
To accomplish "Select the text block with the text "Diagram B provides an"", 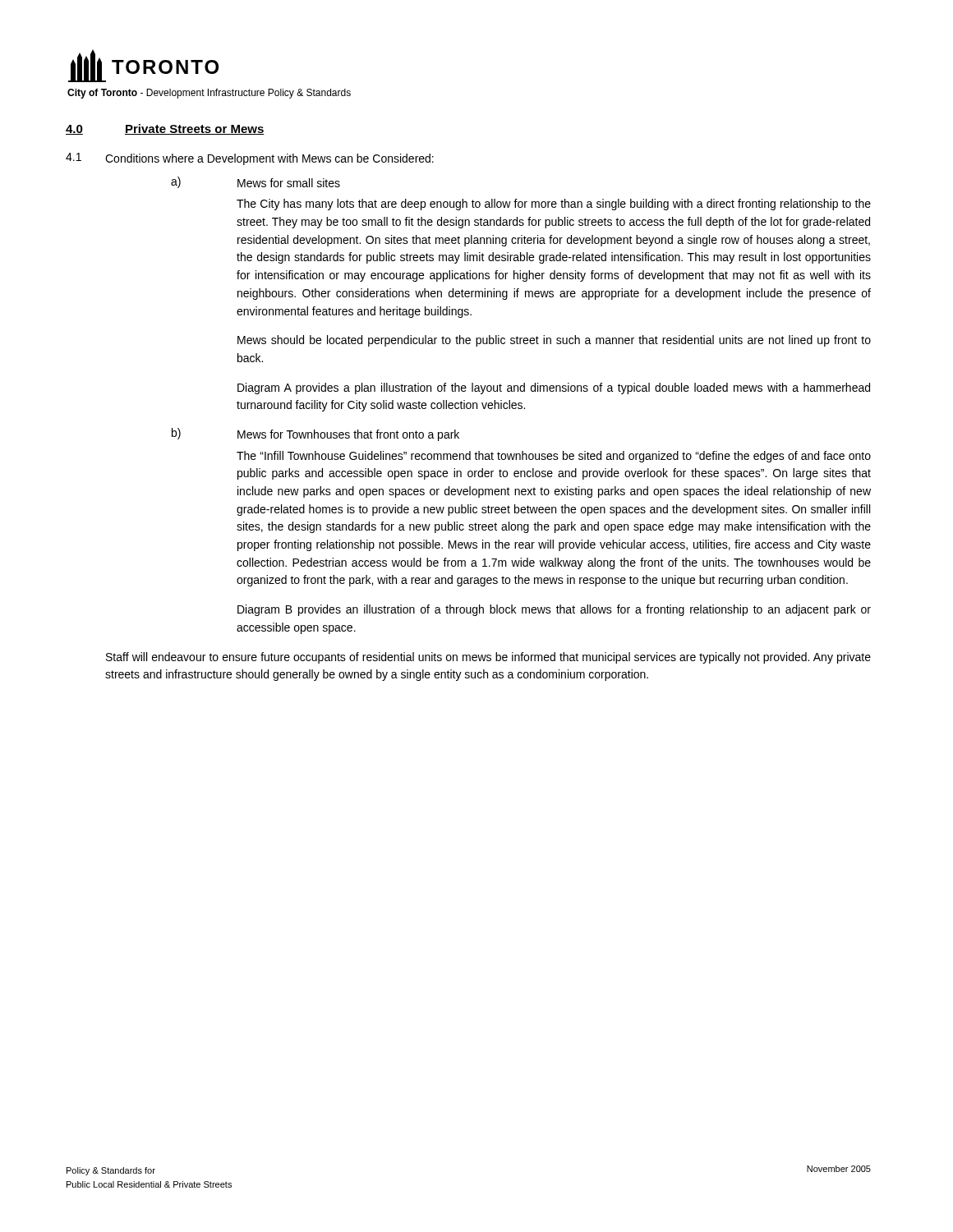I will click(x=554, y=618).
